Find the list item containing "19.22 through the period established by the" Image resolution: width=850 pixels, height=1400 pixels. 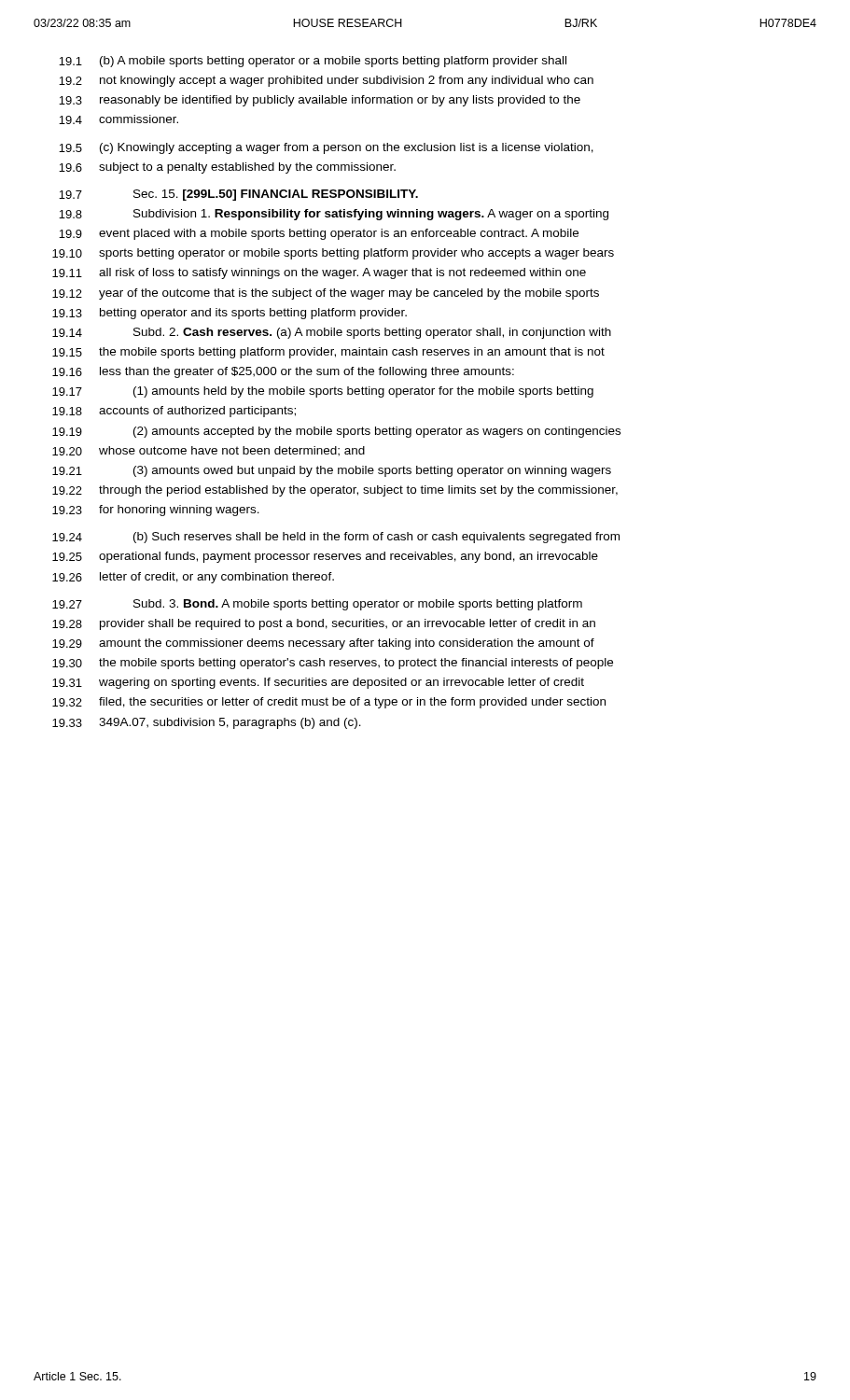pyautogui.click(x=425, y=490)
